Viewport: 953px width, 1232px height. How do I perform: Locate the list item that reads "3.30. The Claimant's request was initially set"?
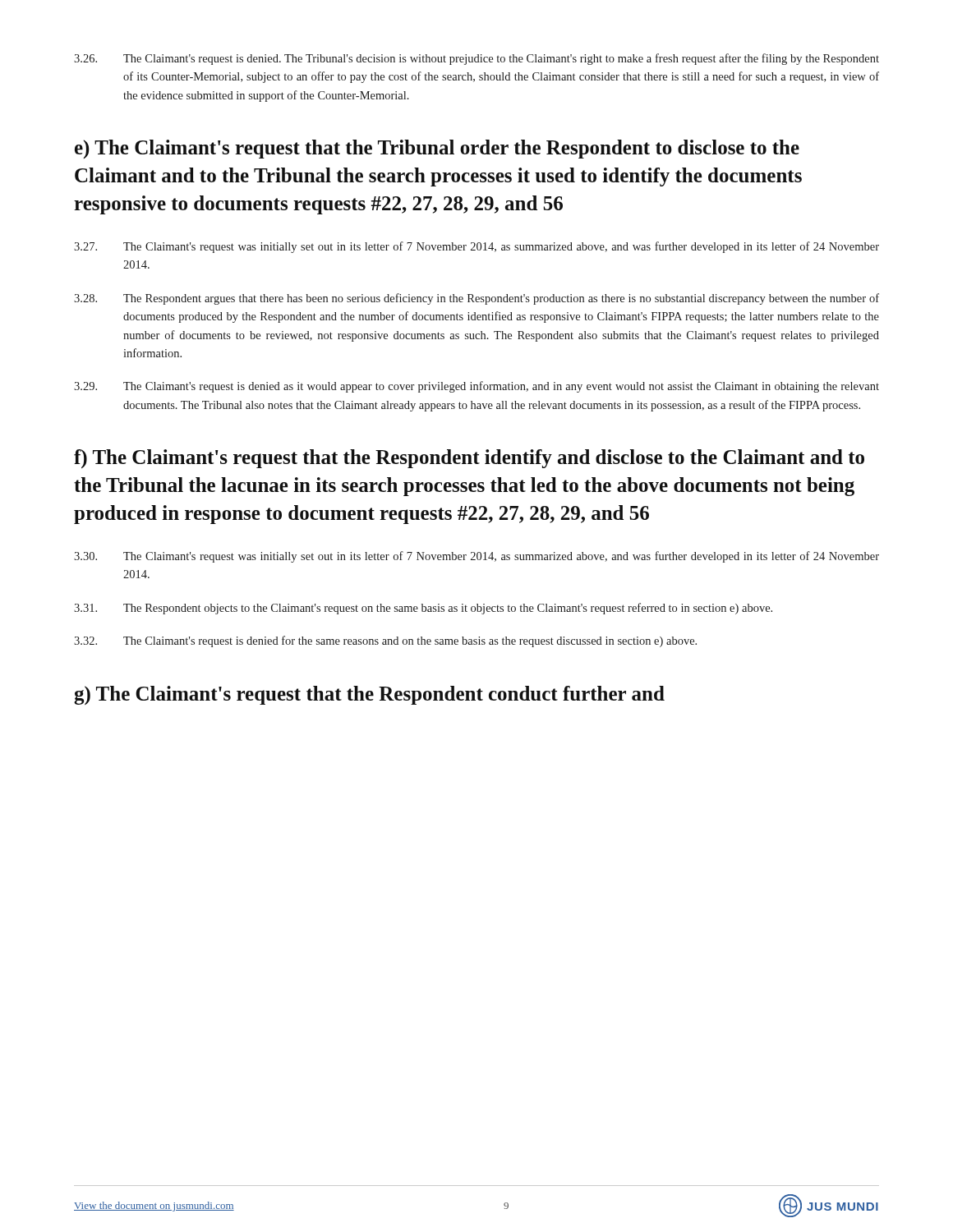476,565
